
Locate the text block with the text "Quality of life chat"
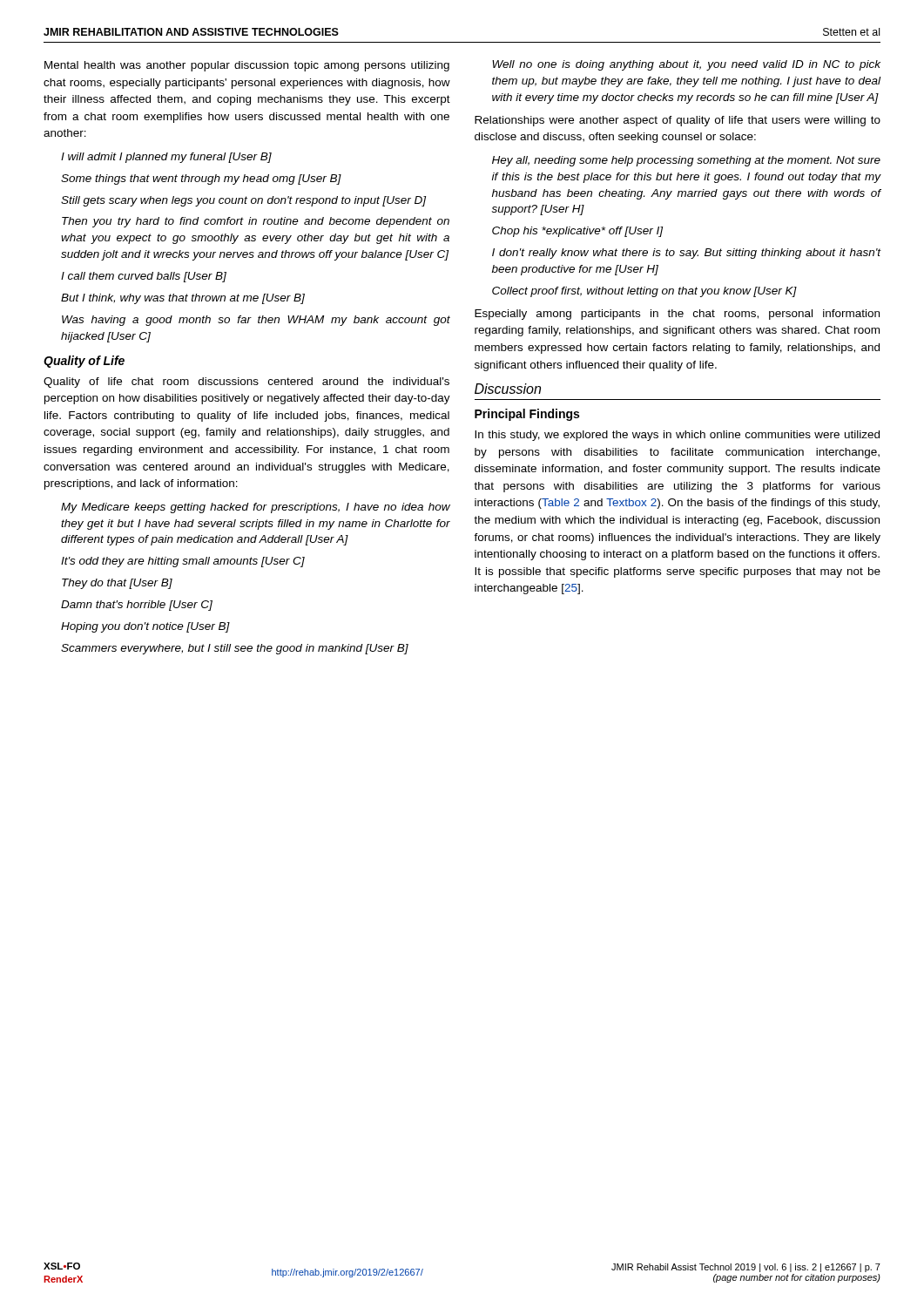(x=247, y=432)
